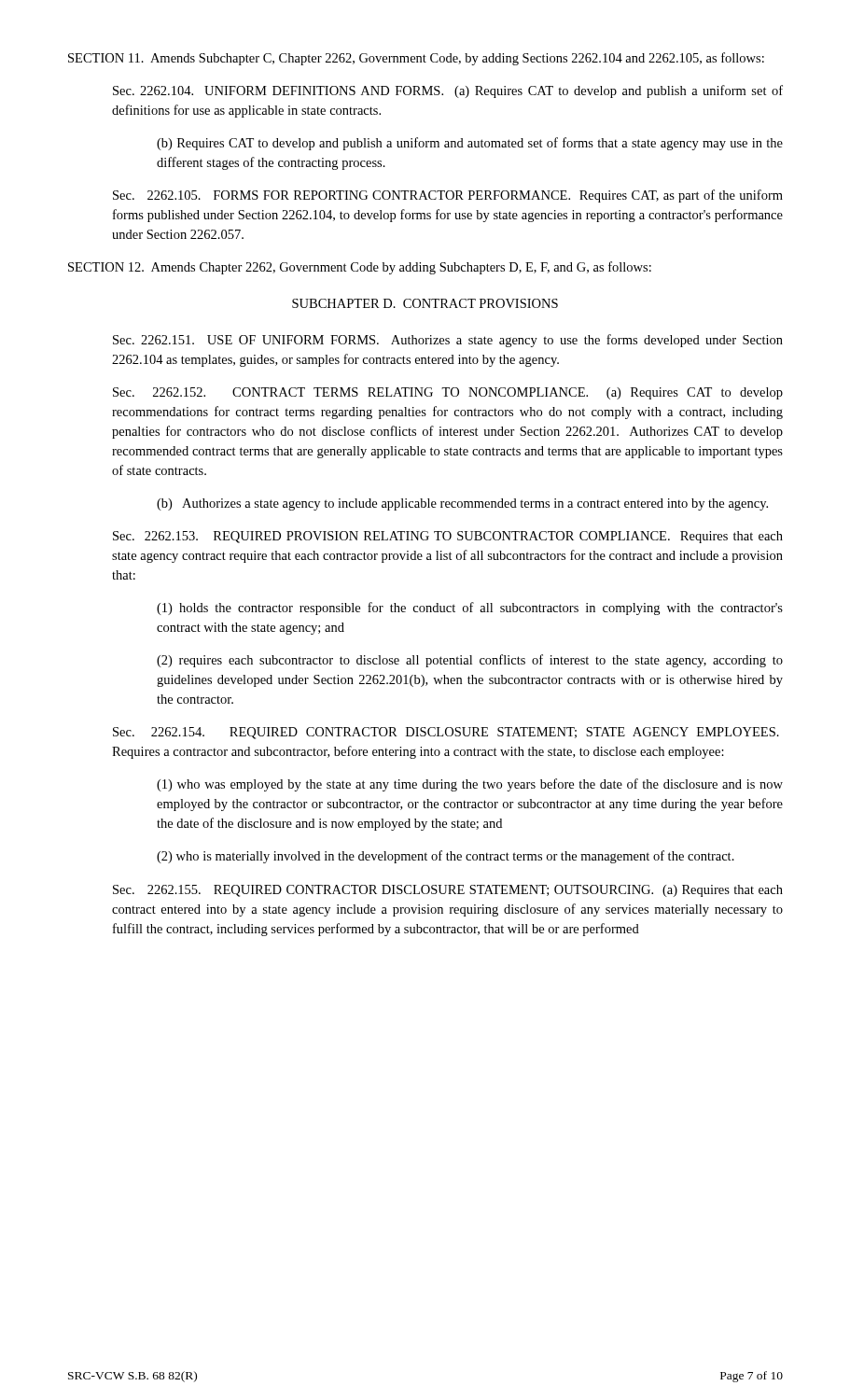
Task: Locate the section header with the text "SUBCHAPTER D. CONTRACT PROVISIONS"
Action: pyautogui.click(x=425, y=303)
